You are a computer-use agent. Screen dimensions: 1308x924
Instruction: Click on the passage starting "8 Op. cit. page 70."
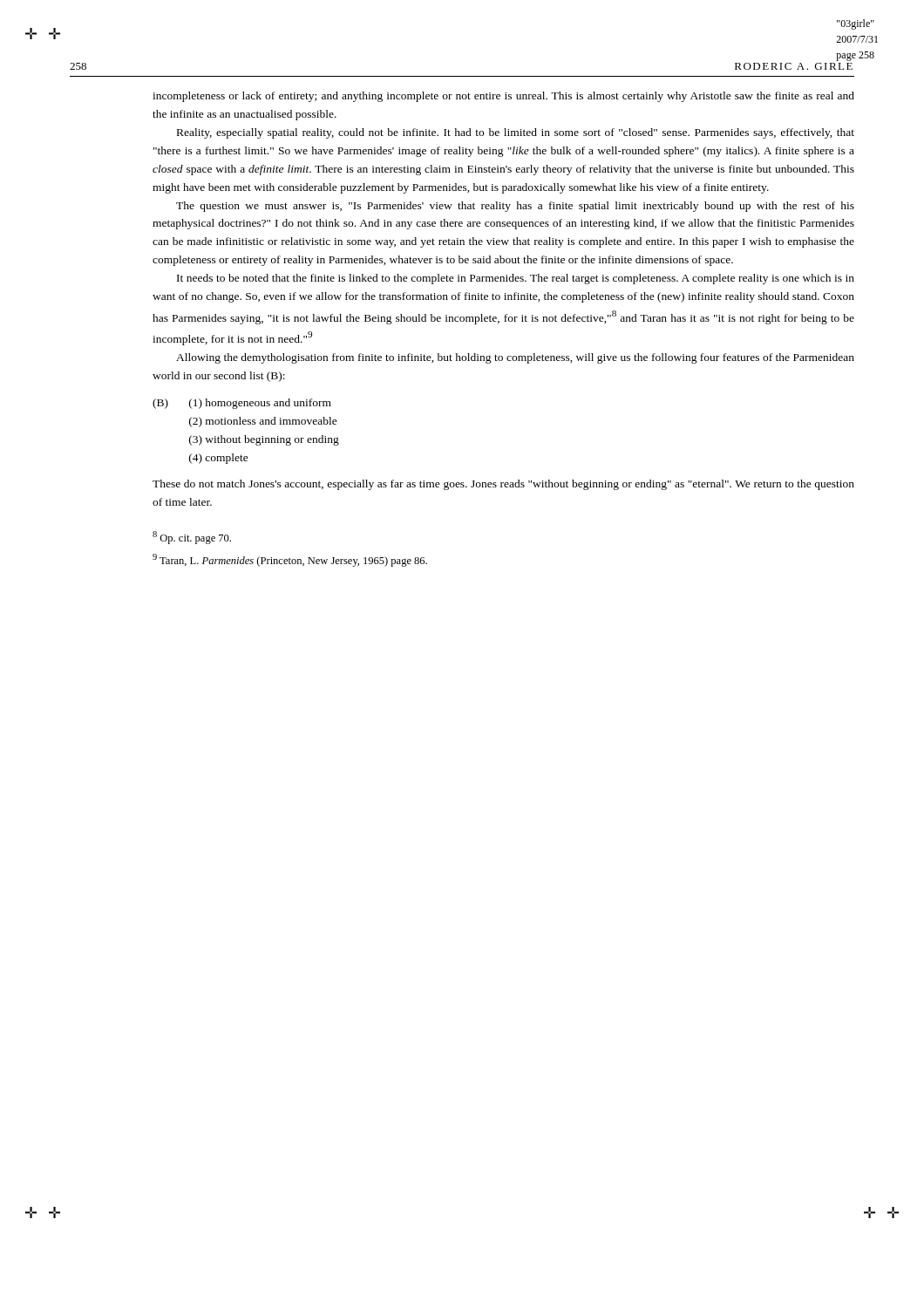coord(192,537)
